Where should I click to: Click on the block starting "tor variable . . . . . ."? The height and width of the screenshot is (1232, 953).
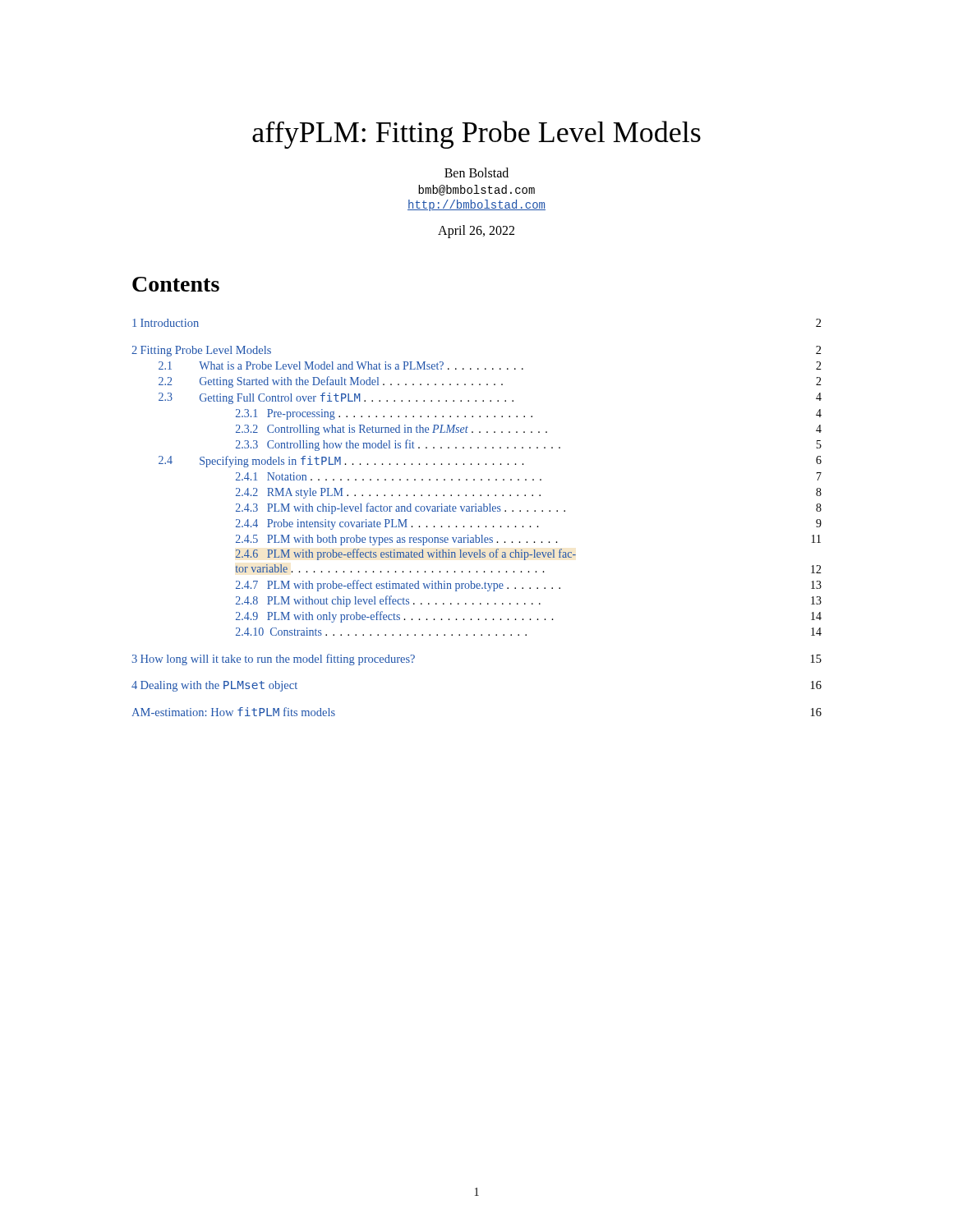(476, 570)
